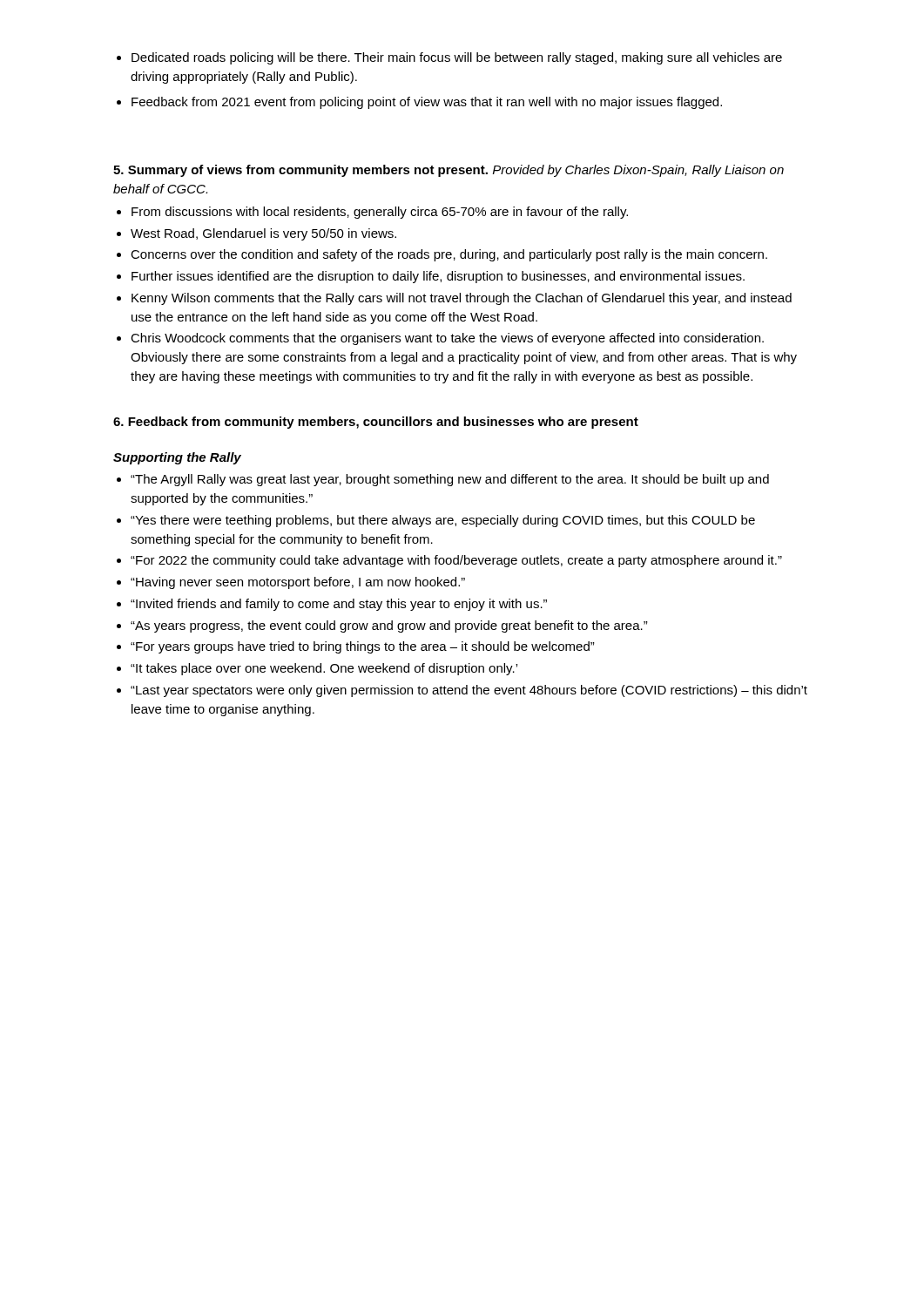Click on the text starting "“Yes there were teething problems, but there always"
The image size is (924, 1307).
(462, 529)
